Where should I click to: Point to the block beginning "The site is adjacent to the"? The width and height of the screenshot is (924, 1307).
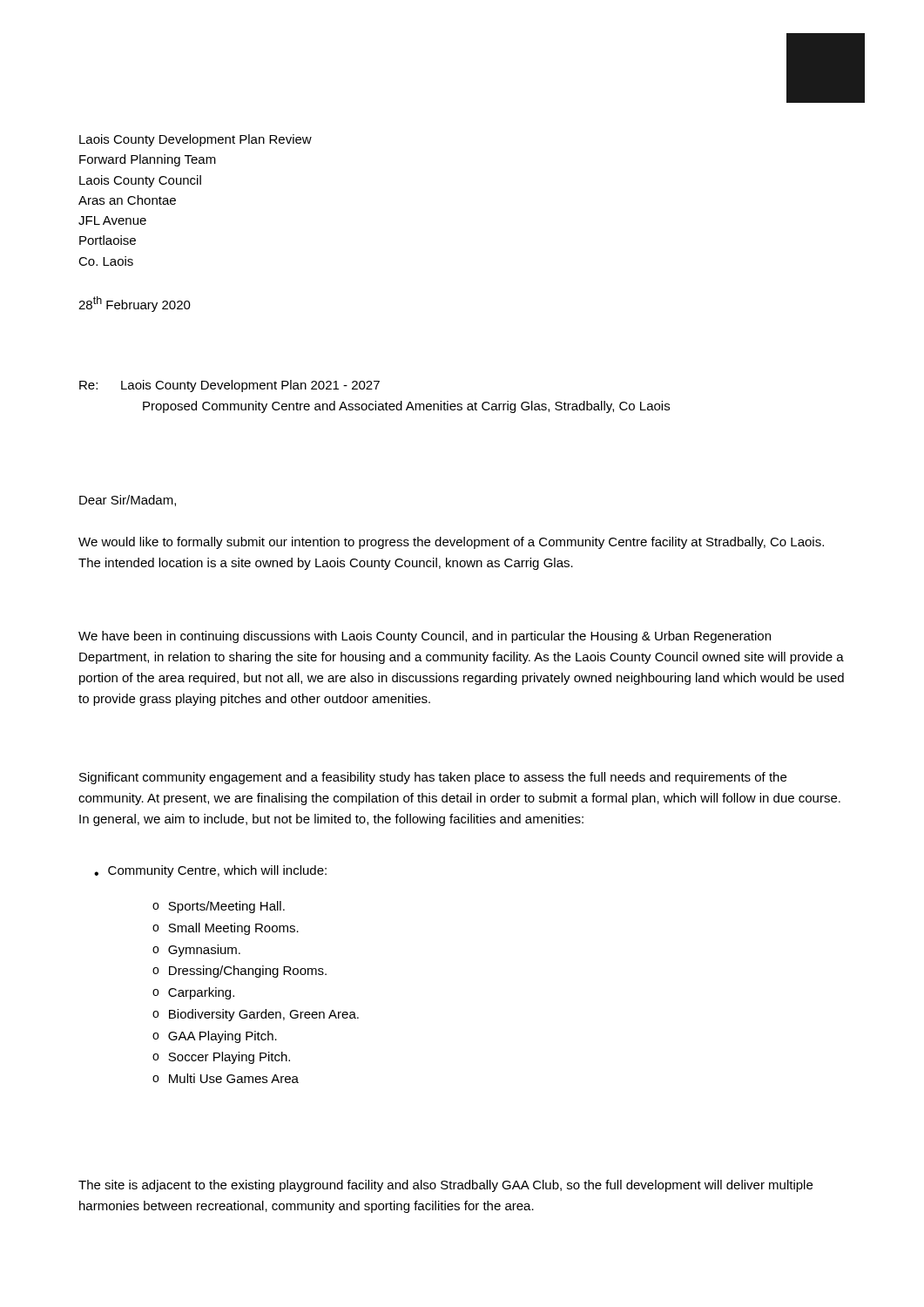[446, 1195]
